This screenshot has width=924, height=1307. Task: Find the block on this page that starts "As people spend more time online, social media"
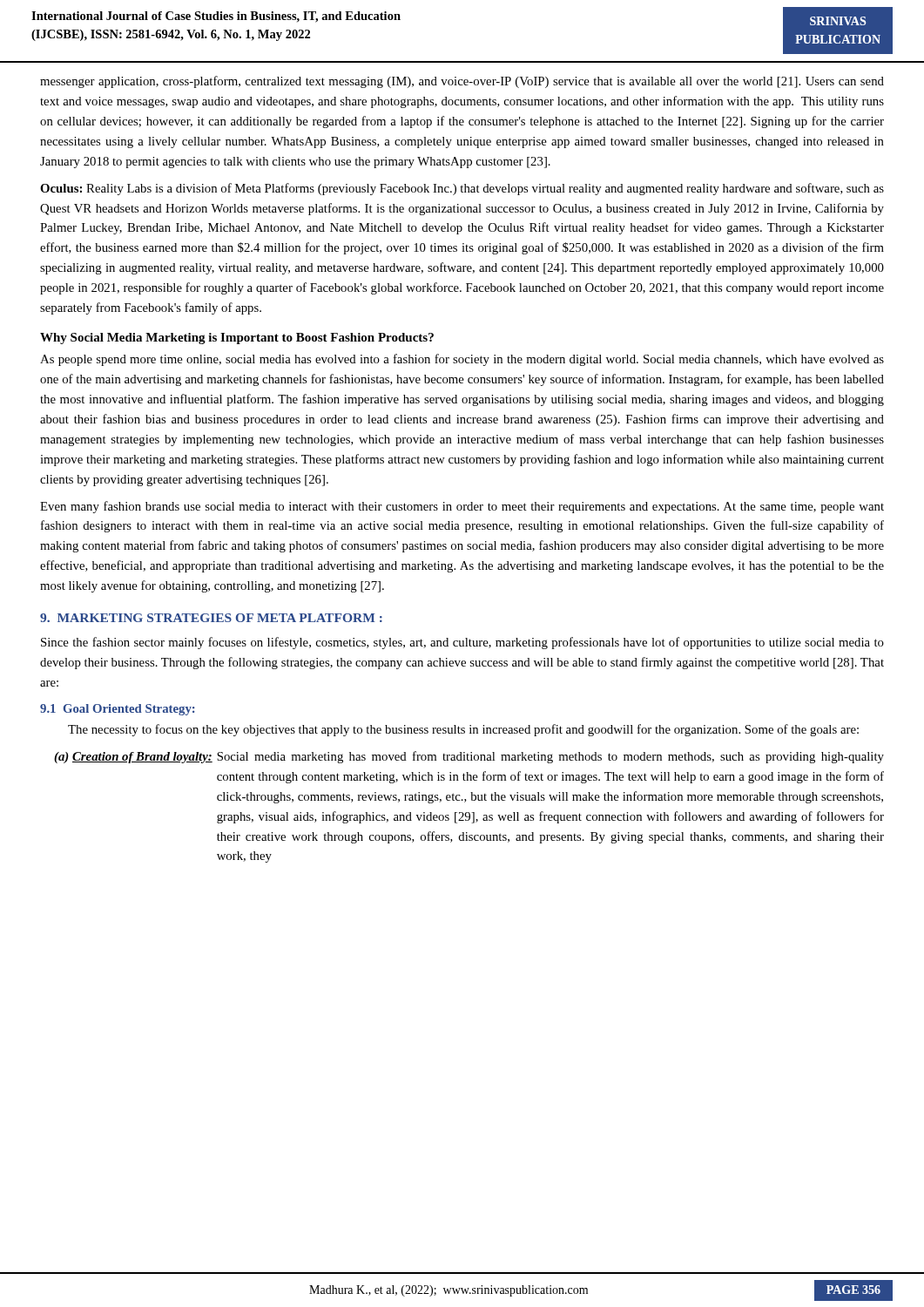pos(462,419)
